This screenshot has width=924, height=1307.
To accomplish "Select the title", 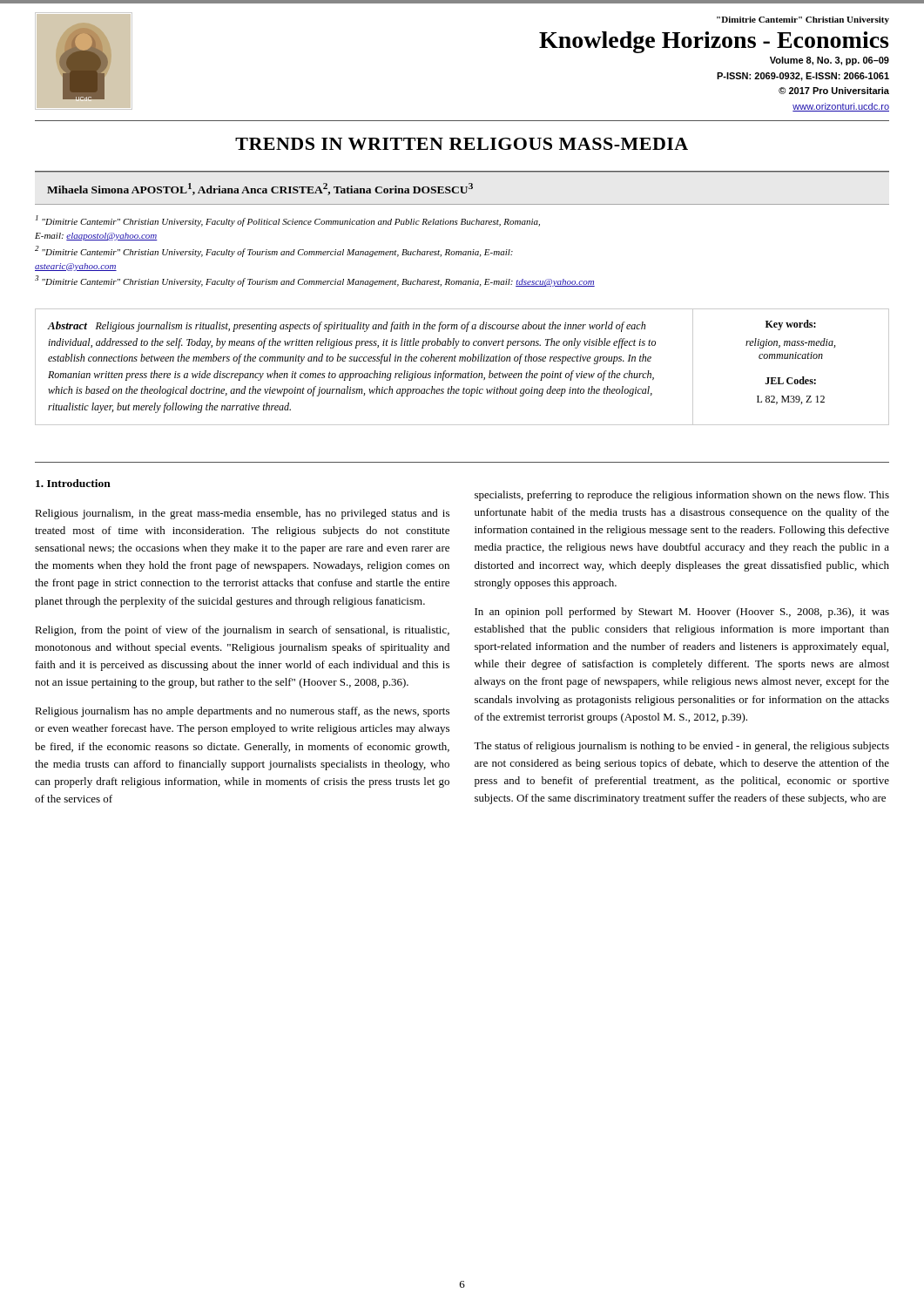I will [x=462, y=144].
